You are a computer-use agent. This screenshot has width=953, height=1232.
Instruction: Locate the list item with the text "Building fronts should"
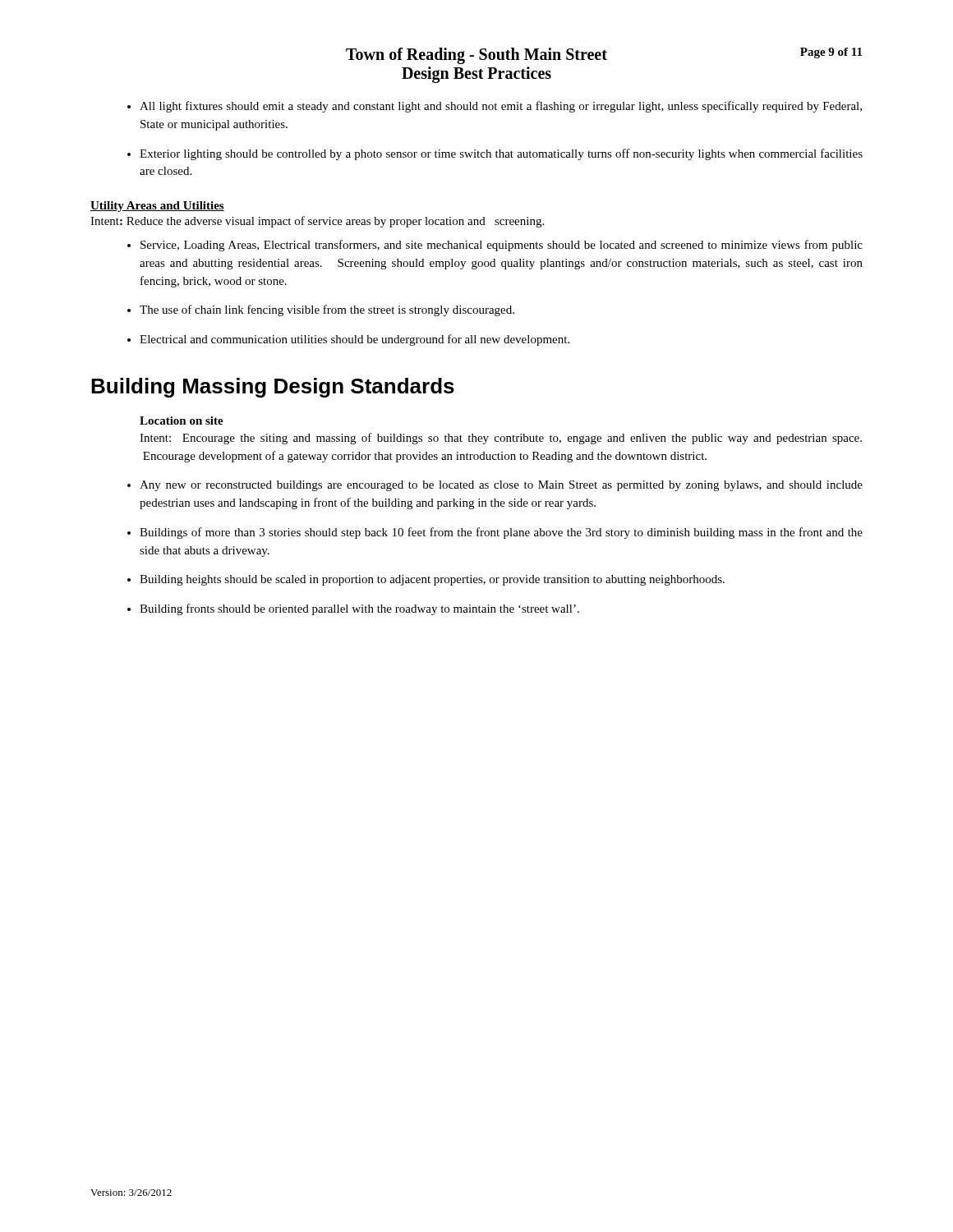click(360, 609)
